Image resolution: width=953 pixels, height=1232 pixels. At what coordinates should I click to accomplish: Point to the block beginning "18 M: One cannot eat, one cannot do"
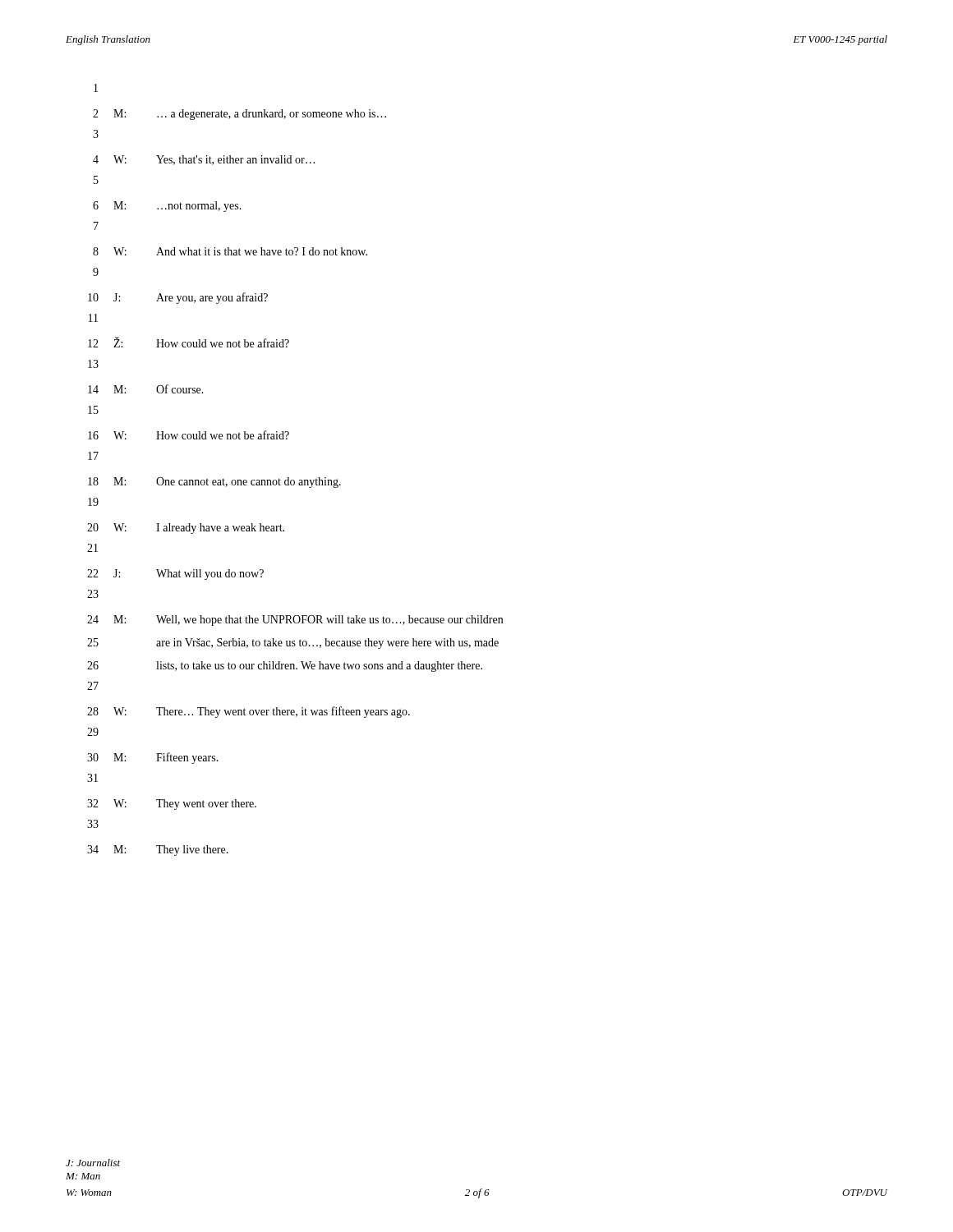[x=214, y=483]
